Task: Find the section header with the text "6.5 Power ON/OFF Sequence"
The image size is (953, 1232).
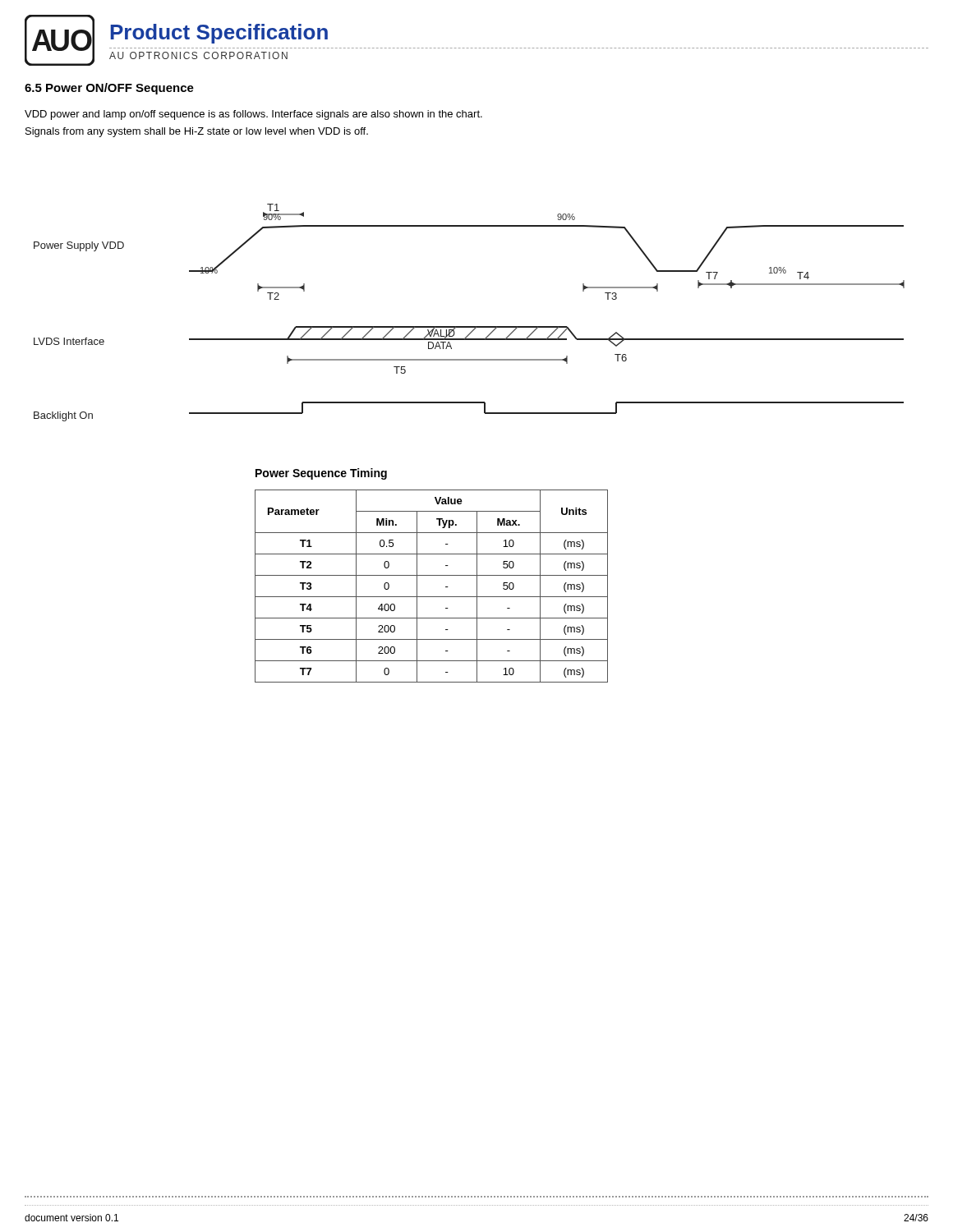Action: point(109,87)
